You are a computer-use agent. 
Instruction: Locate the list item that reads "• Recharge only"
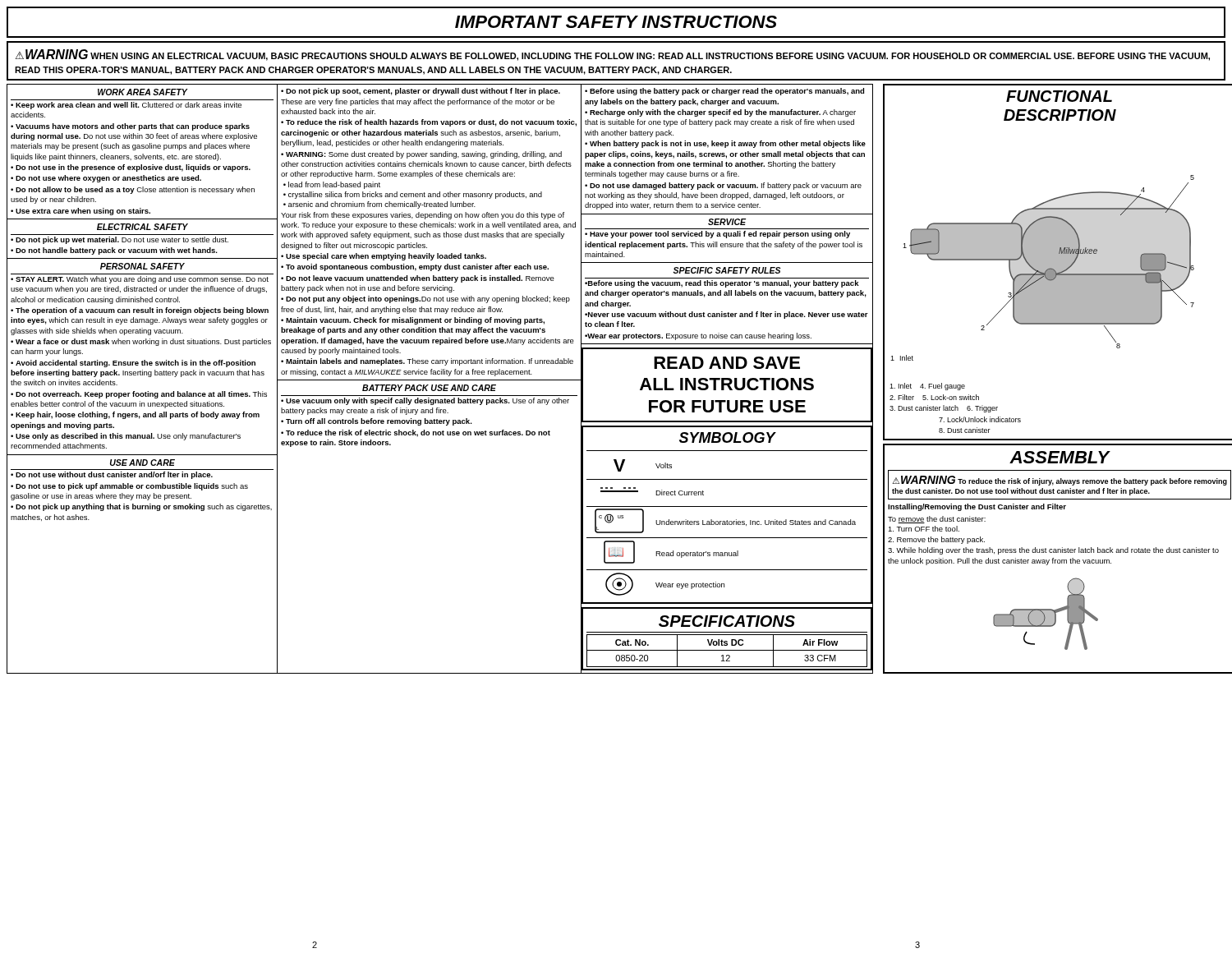click(720, 122)
